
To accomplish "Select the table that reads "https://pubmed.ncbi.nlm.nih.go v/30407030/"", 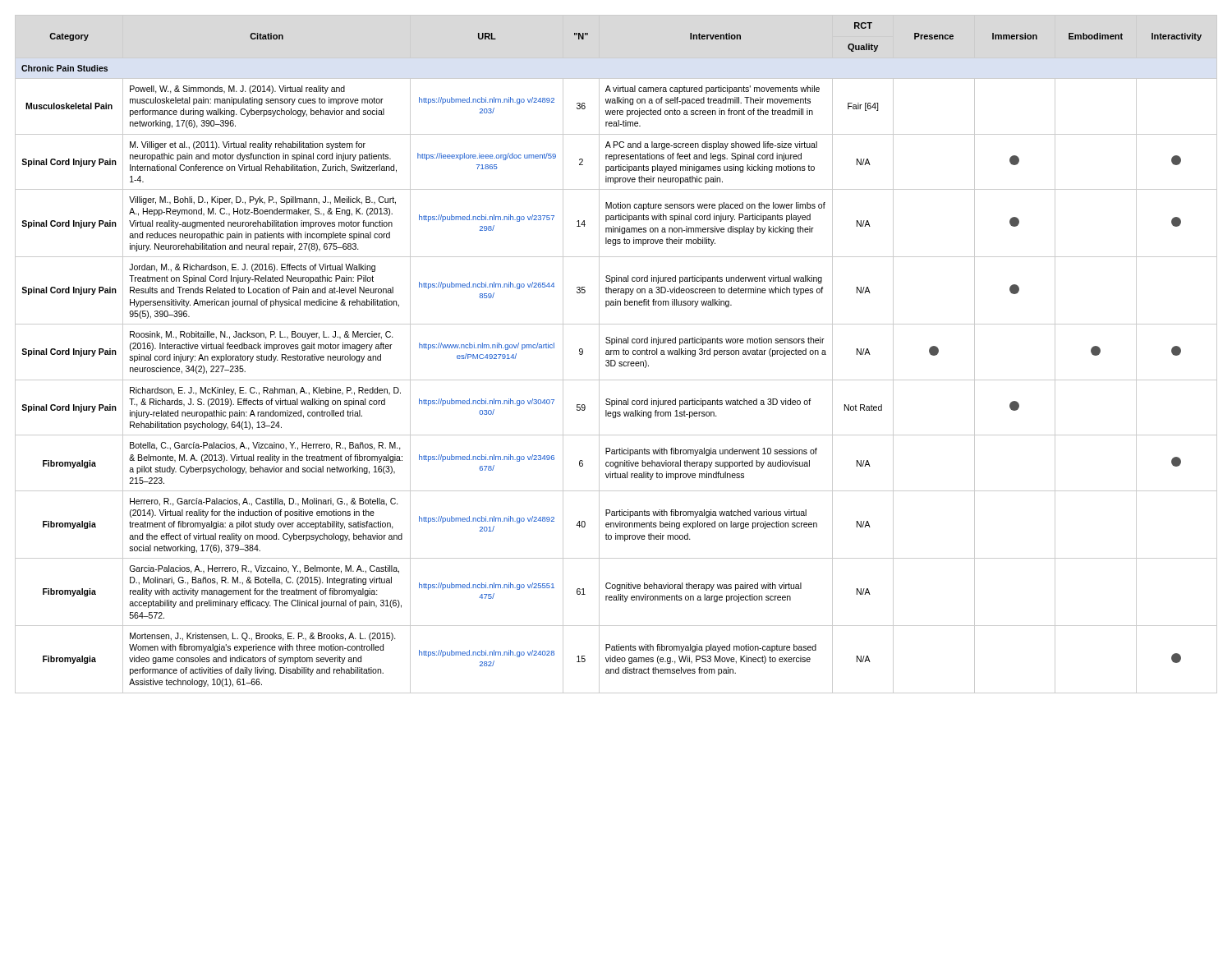I will pos(616,354).
